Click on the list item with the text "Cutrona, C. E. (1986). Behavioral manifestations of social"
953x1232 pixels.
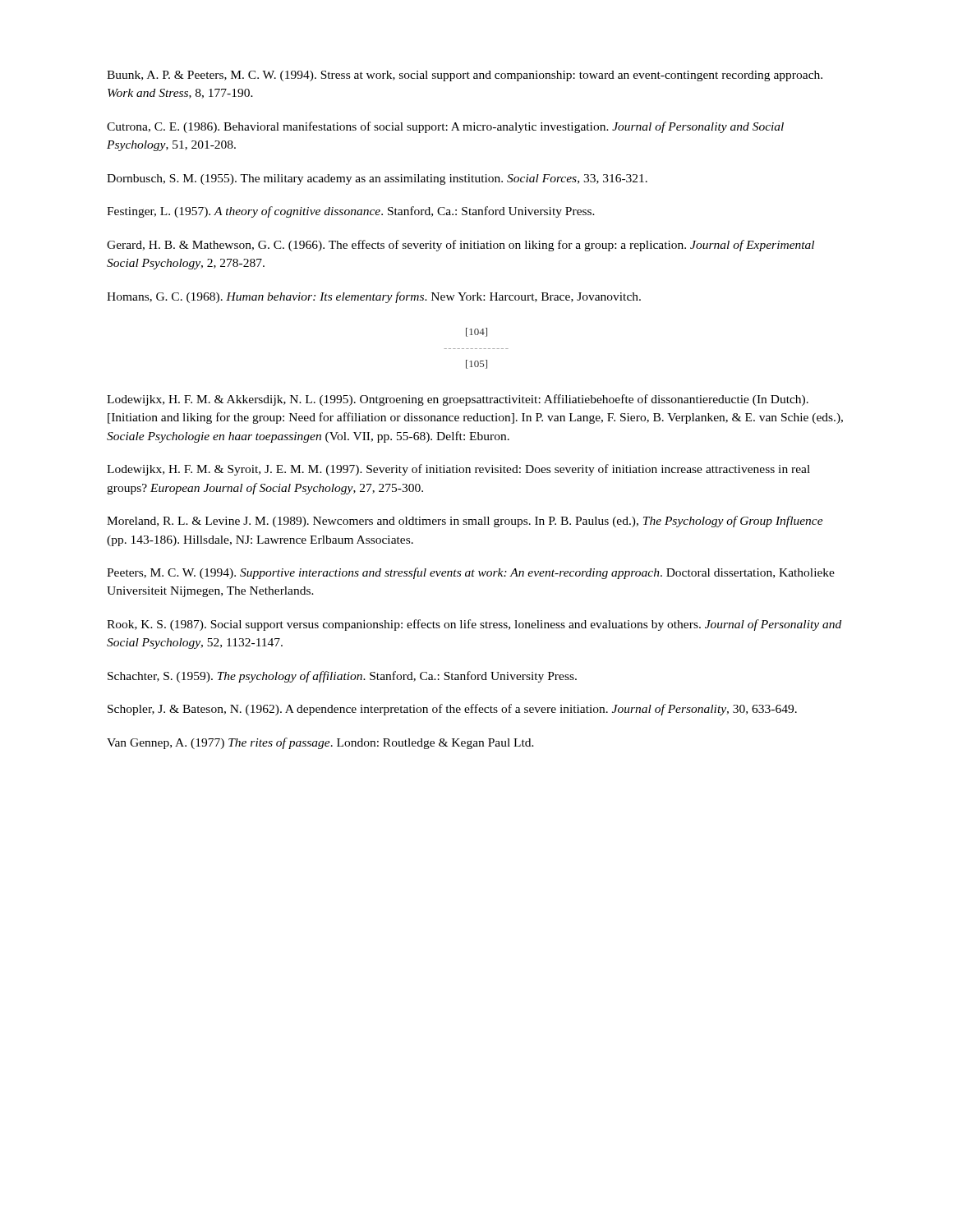445,135
